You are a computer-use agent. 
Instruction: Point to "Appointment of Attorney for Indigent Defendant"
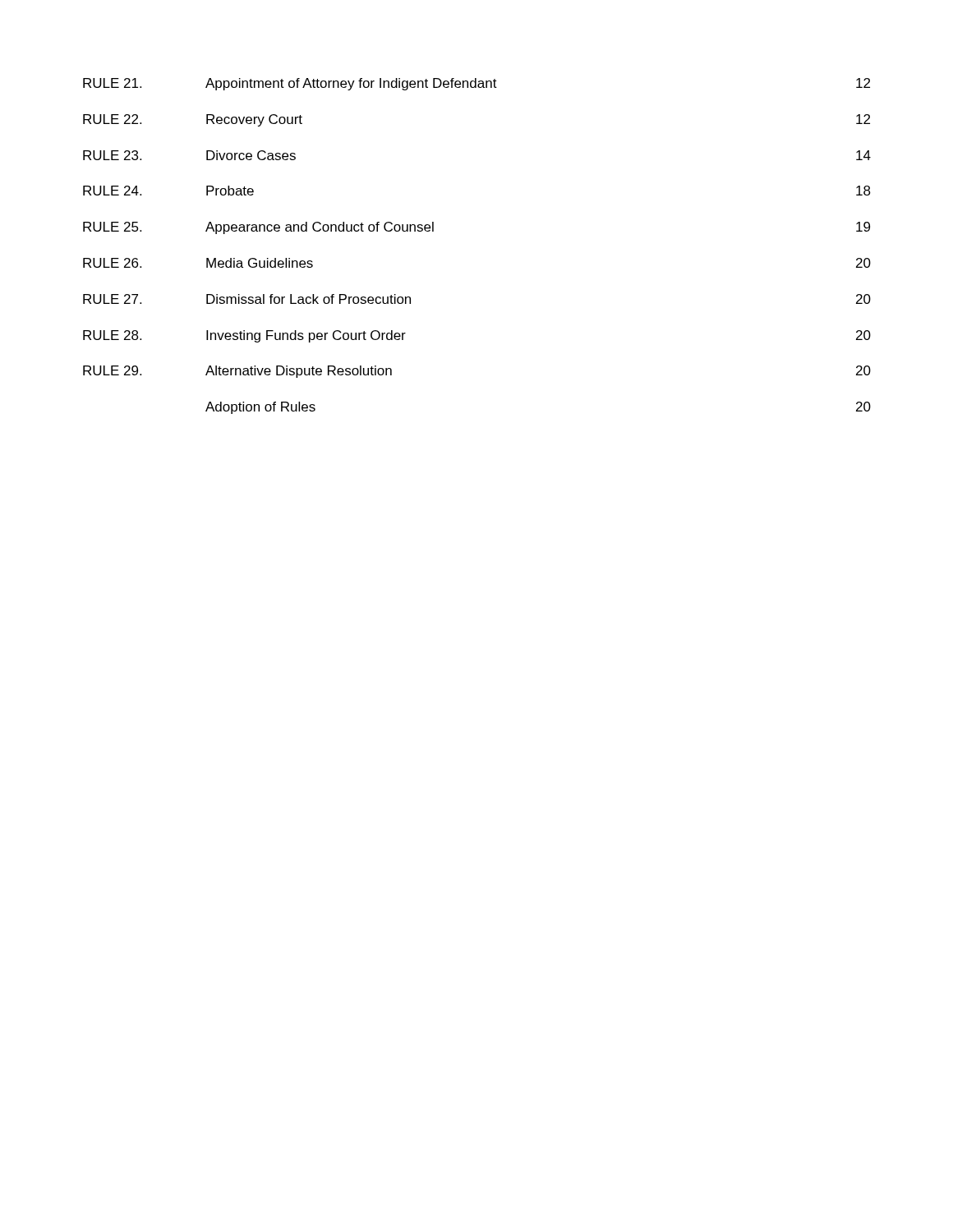(351, 83)
